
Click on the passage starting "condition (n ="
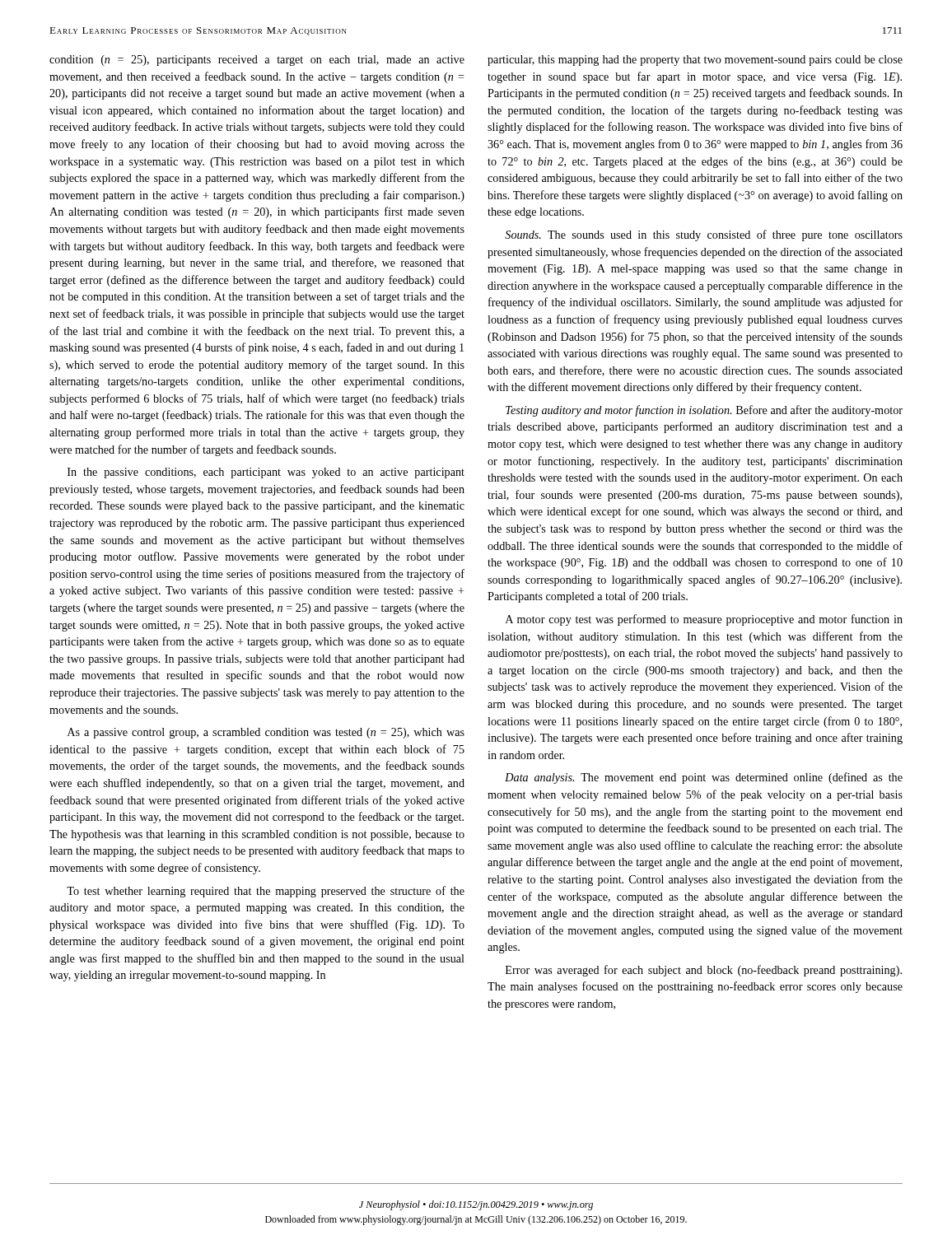pos(257,254)
